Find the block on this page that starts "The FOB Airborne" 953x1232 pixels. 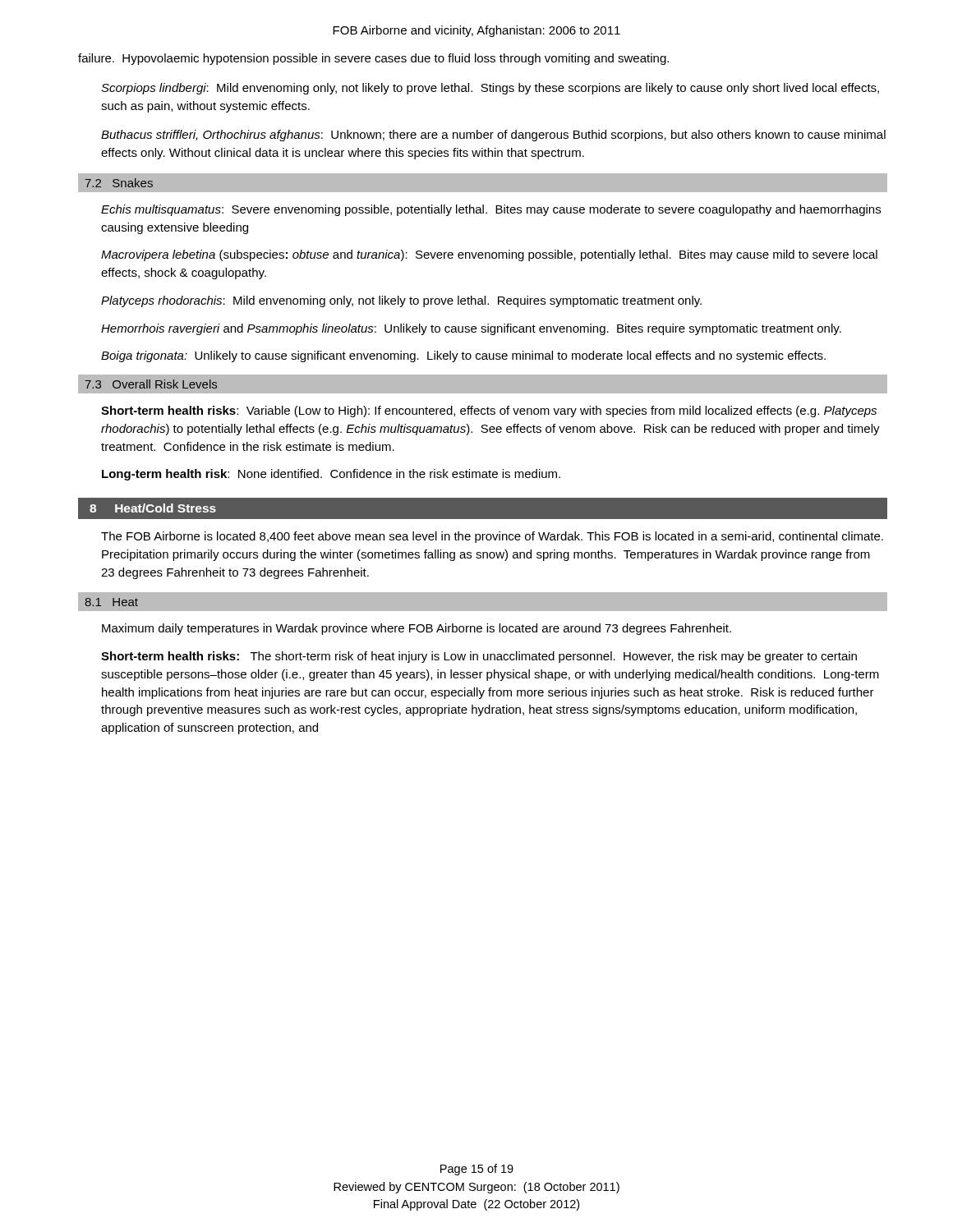pos(493,554)
